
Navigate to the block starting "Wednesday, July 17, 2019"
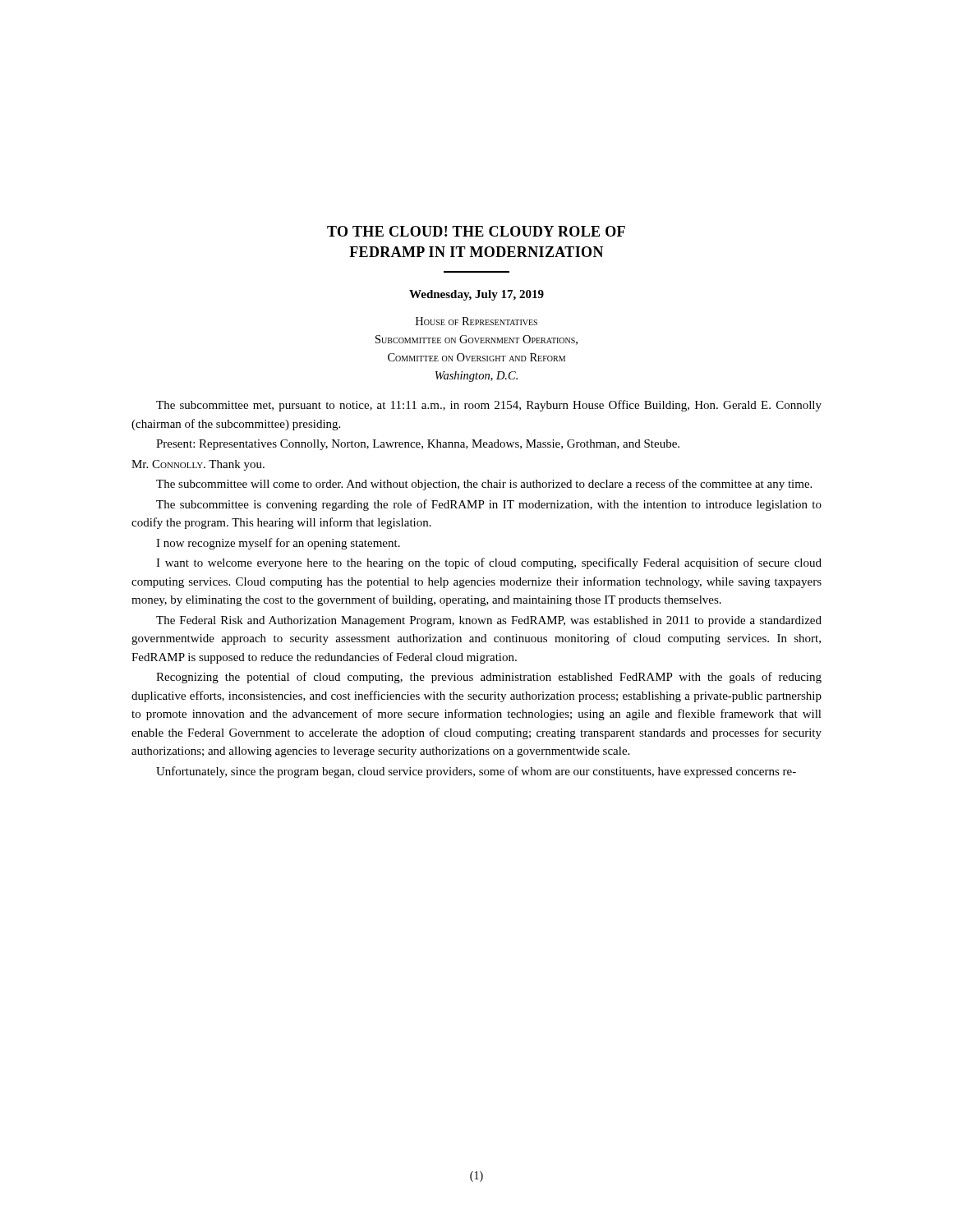[476, 294]
